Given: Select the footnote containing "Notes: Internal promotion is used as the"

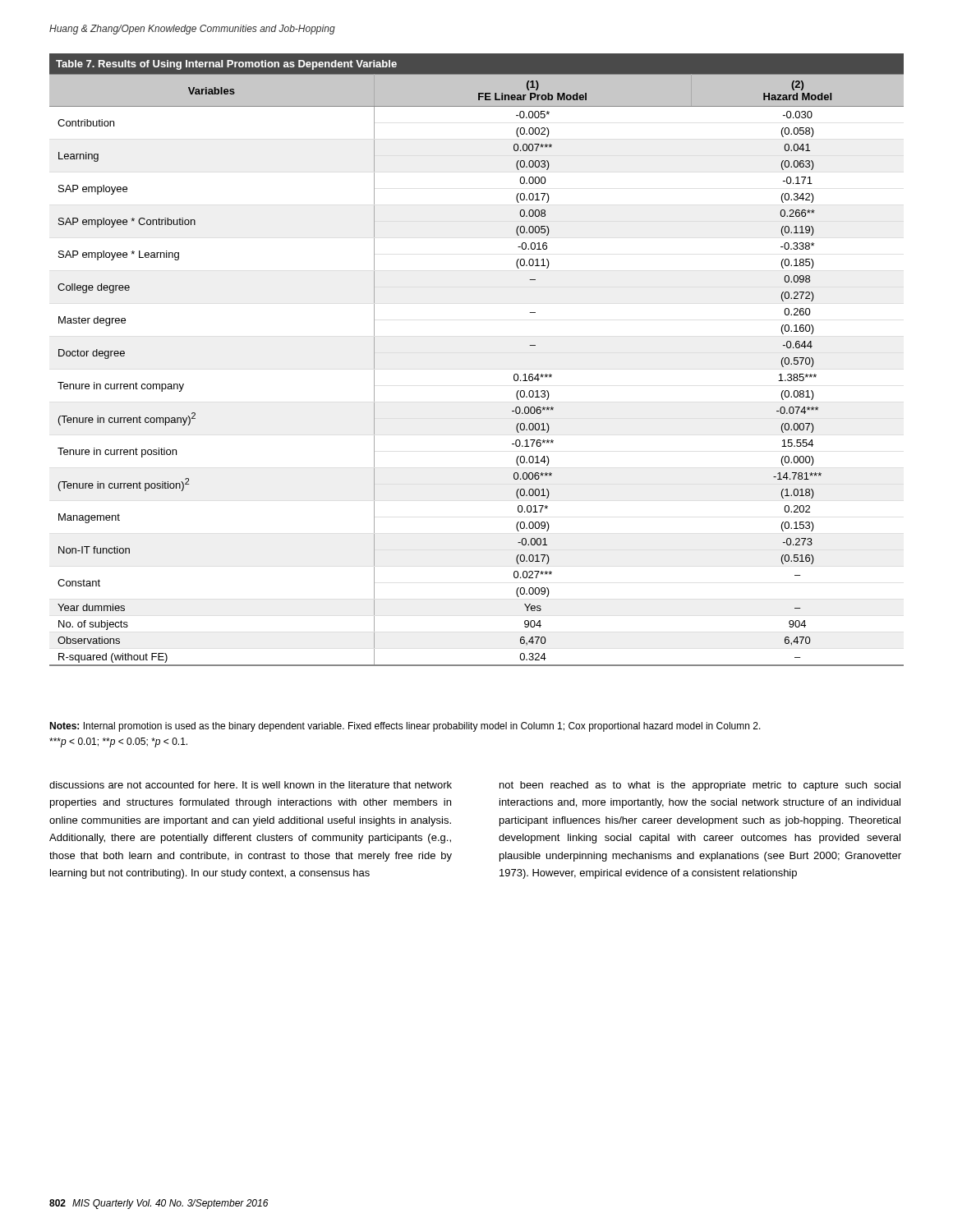Looking at the screenshot, I should 405,734.
